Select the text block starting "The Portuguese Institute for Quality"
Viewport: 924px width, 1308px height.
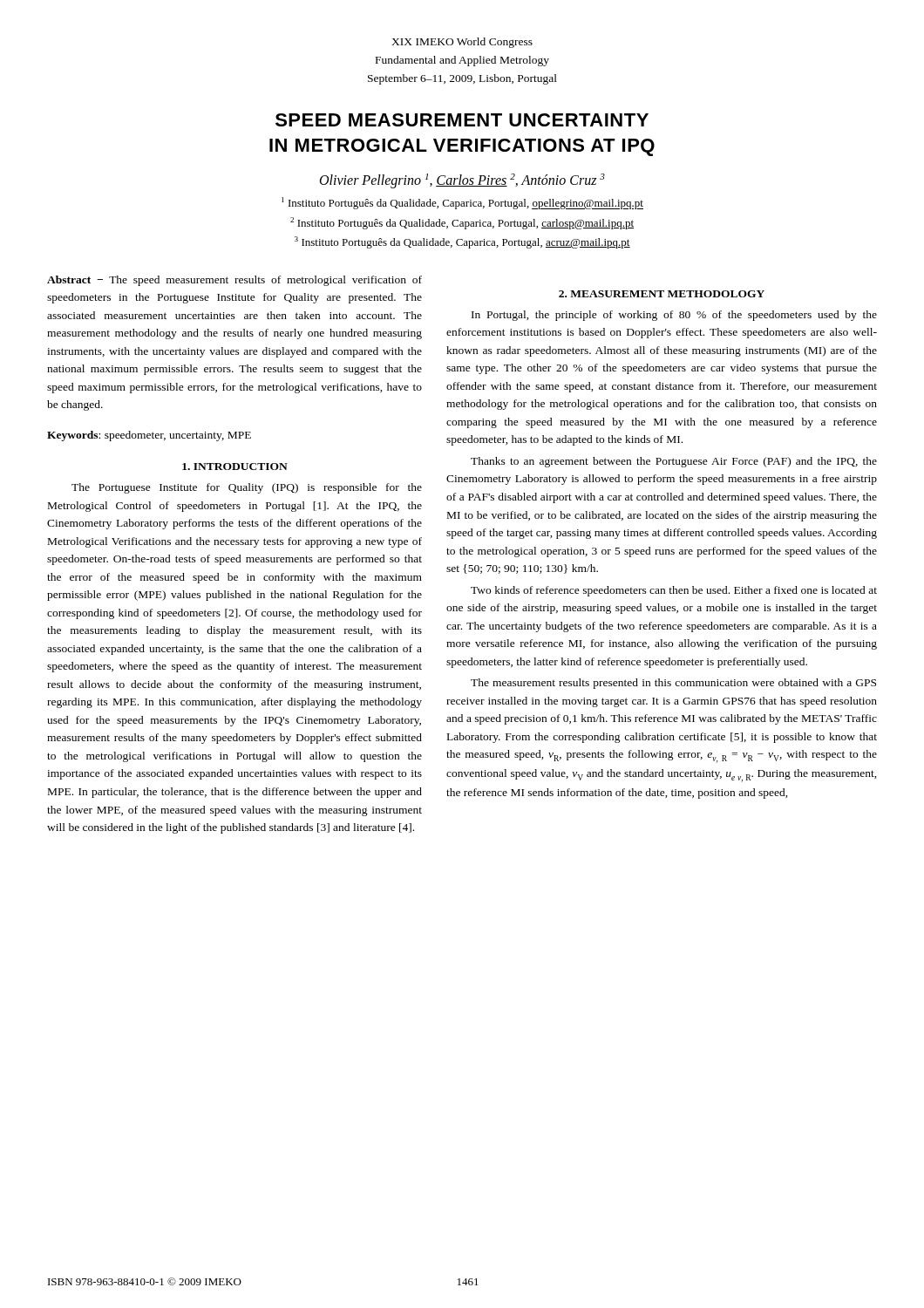tap(234, 658)
